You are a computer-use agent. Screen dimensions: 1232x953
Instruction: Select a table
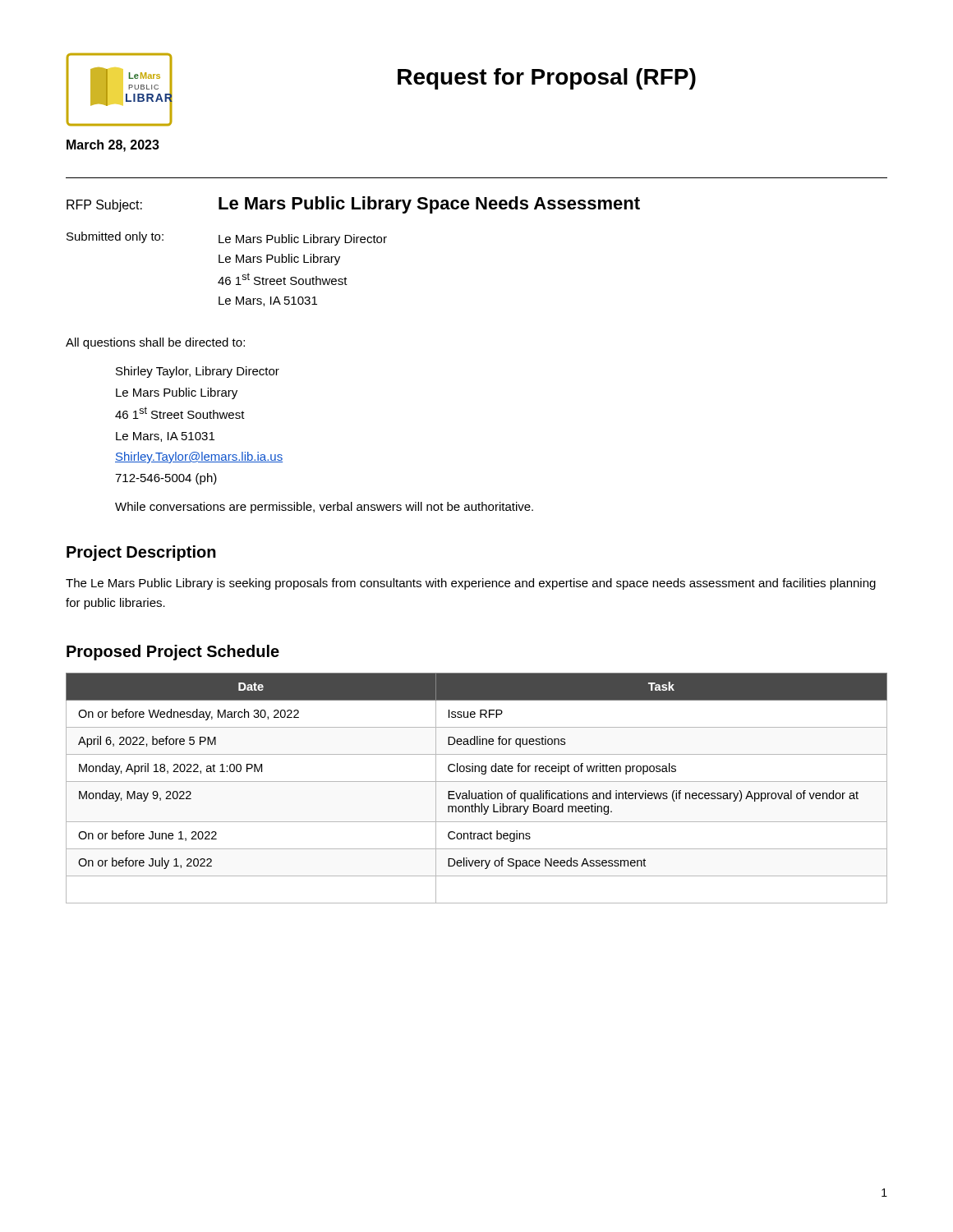(476, 788)
